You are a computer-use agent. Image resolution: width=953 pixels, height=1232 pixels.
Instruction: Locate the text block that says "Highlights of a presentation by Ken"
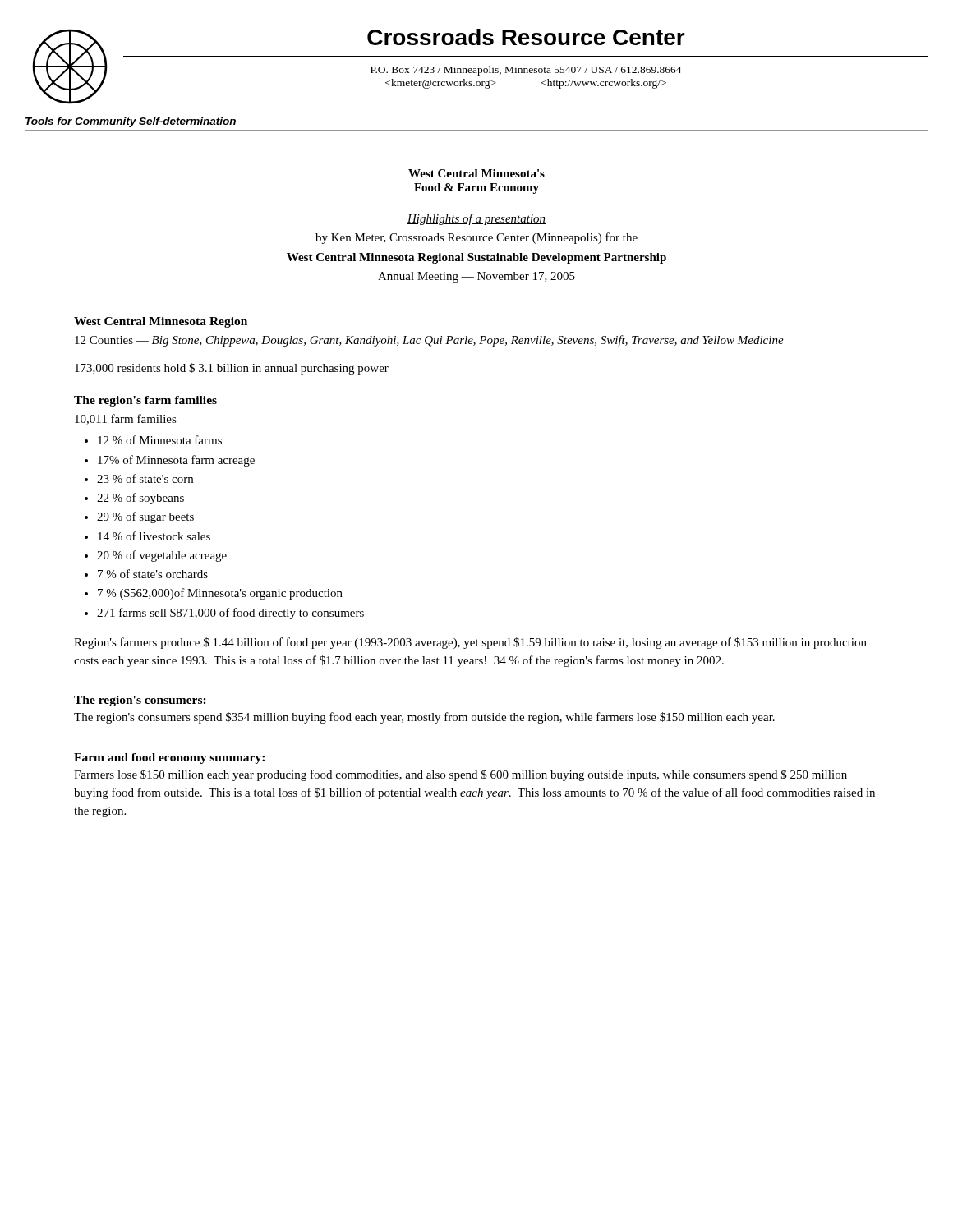tap(476, 247)
